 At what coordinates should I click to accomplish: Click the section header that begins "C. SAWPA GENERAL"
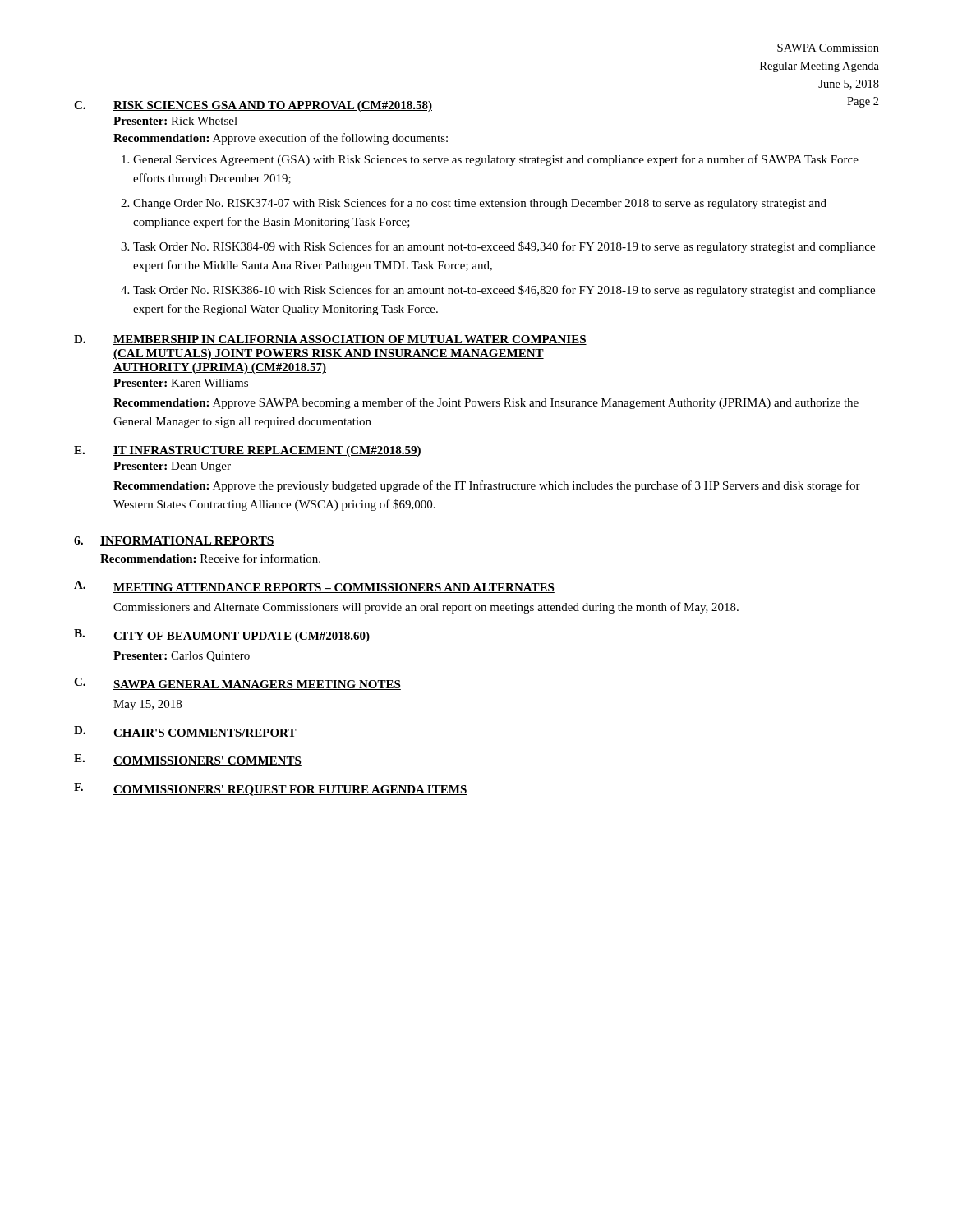click(x=237, y=684)
